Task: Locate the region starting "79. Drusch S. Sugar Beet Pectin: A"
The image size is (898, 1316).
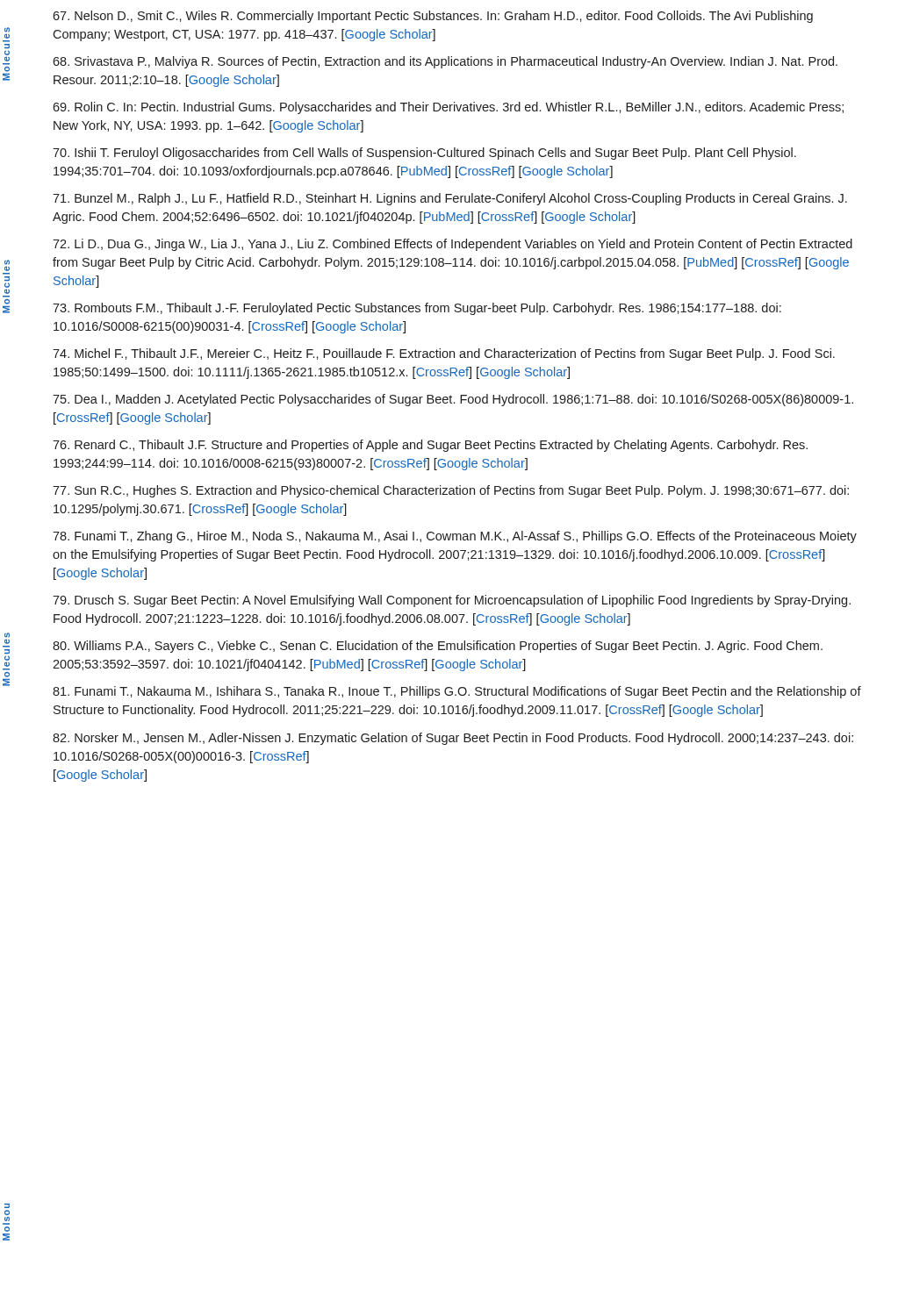Action: (452, 610)
